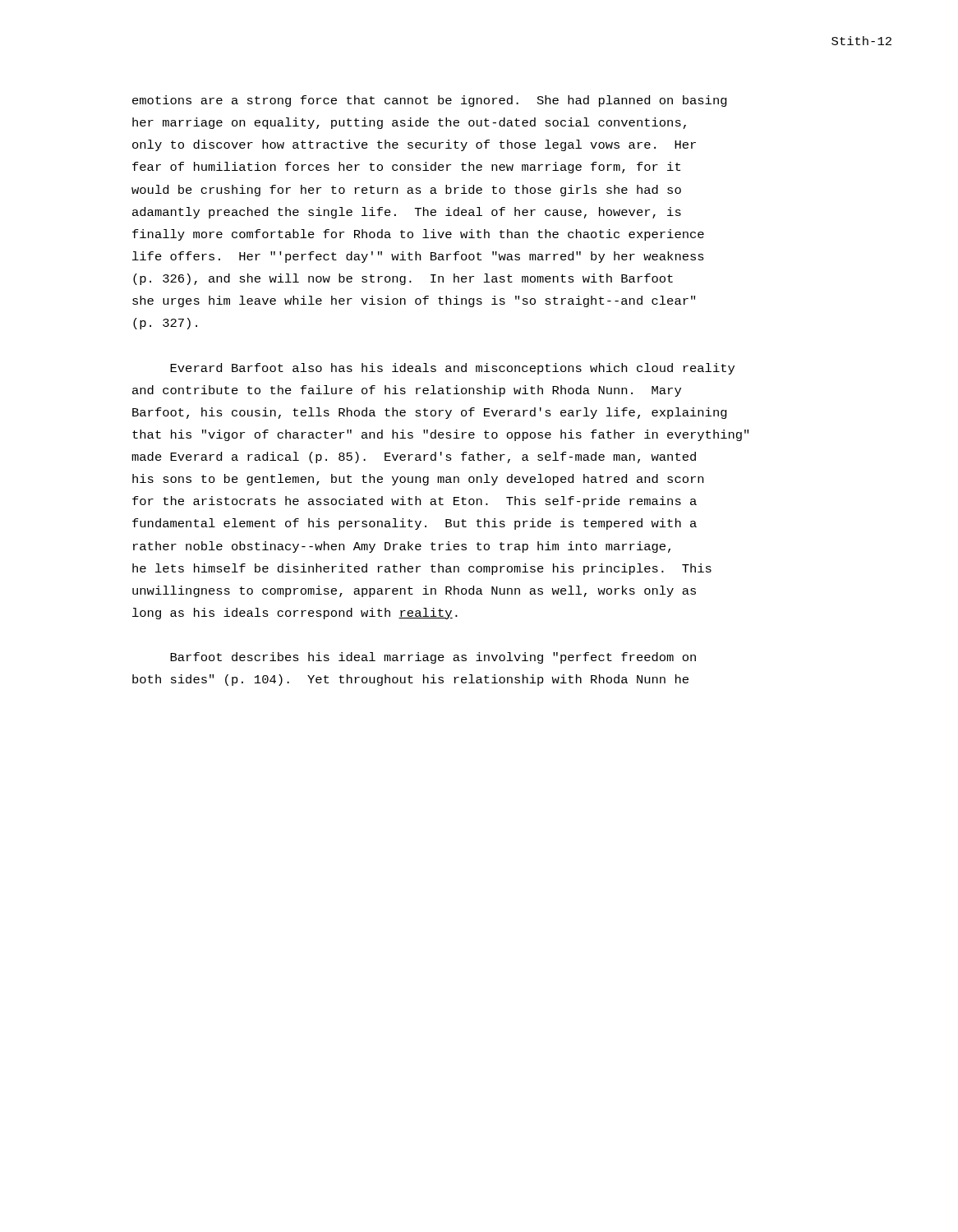Click the passage that begins "emotions are a strong force"
This screenshot has height=1232, width=958.
click(504, 391)
